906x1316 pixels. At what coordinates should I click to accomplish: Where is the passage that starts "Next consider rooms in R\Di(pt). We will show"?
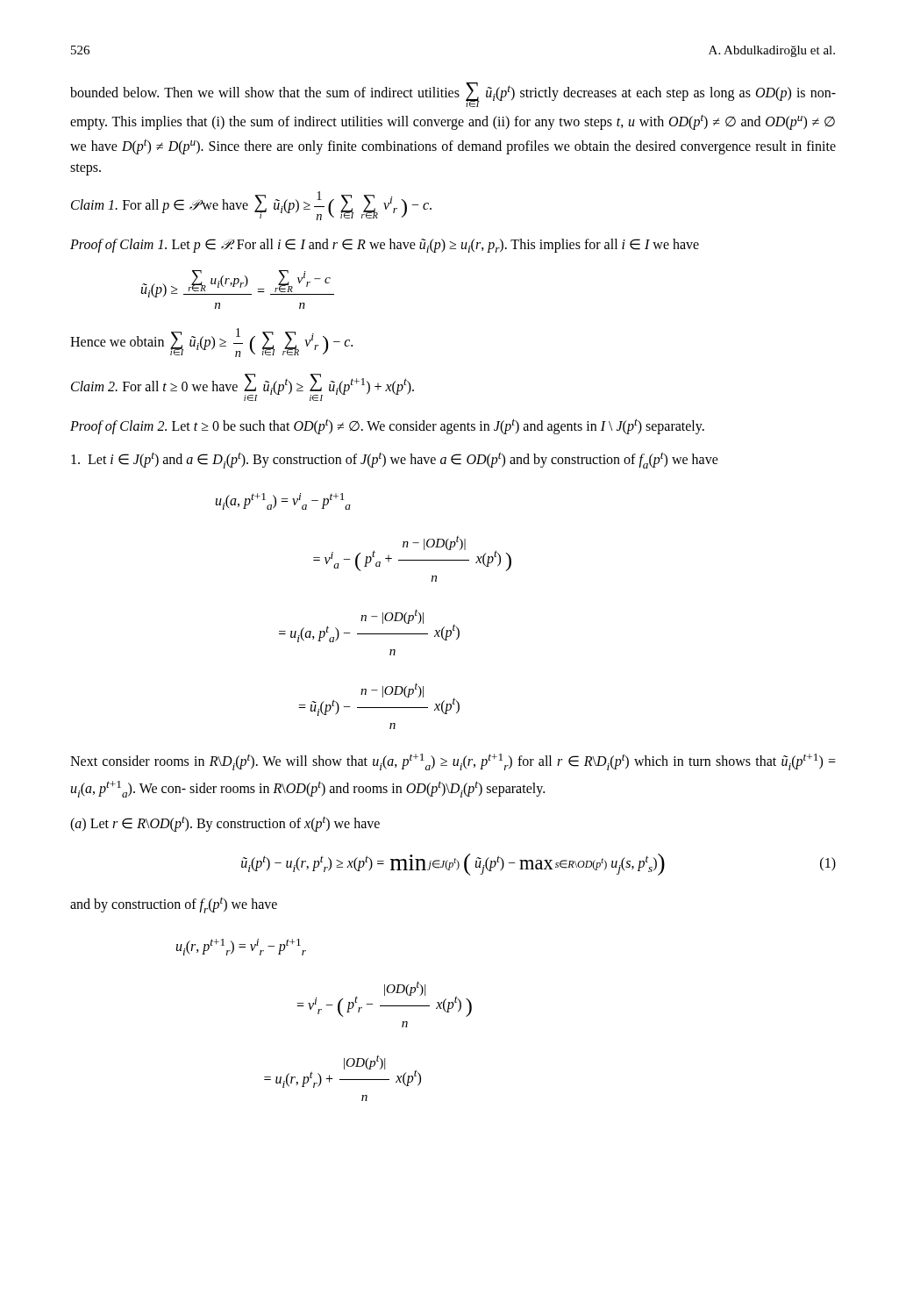[x=453, y=775]
